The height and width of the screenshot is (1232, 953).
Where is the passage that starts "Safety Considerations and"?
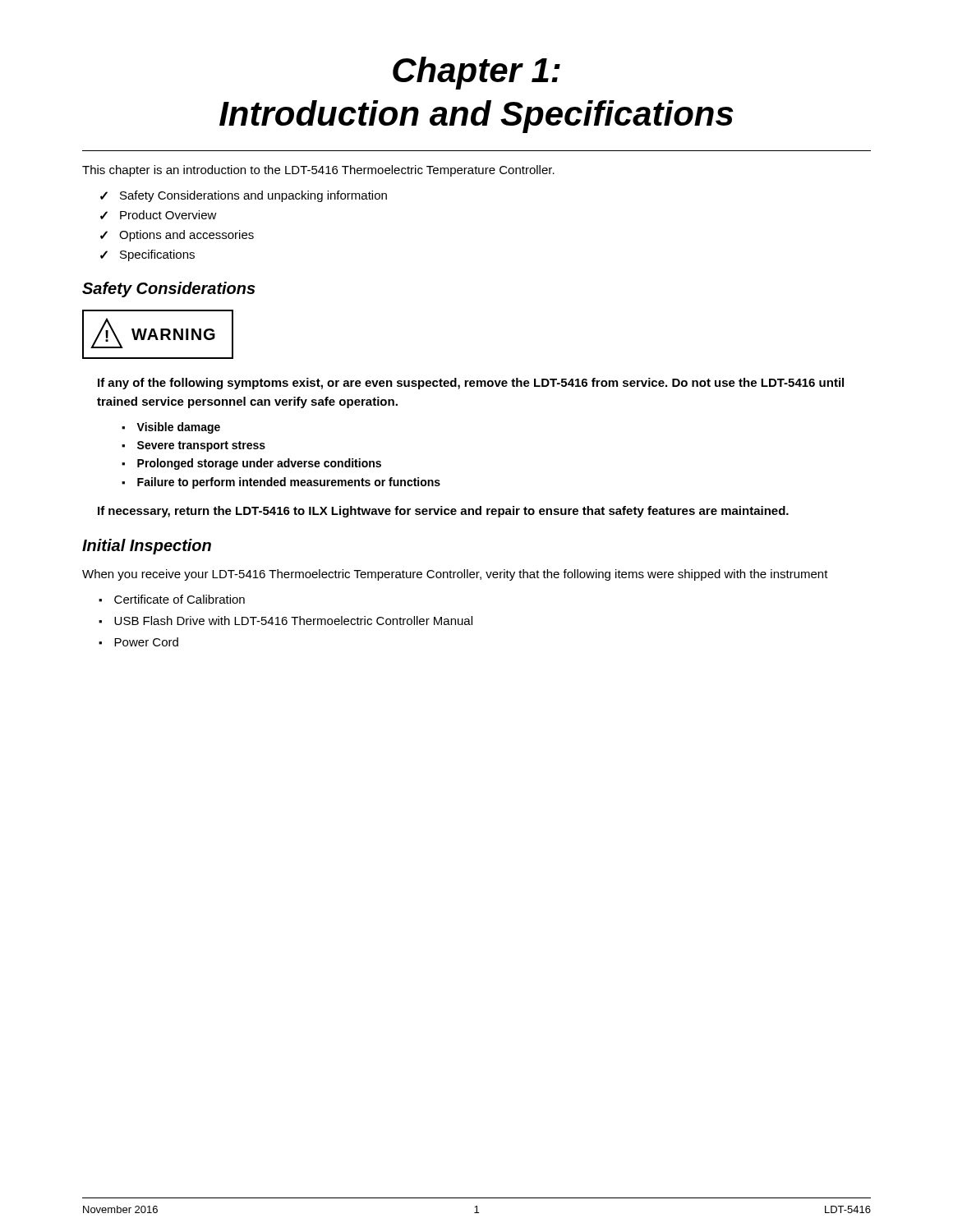(x=253, y=195)
